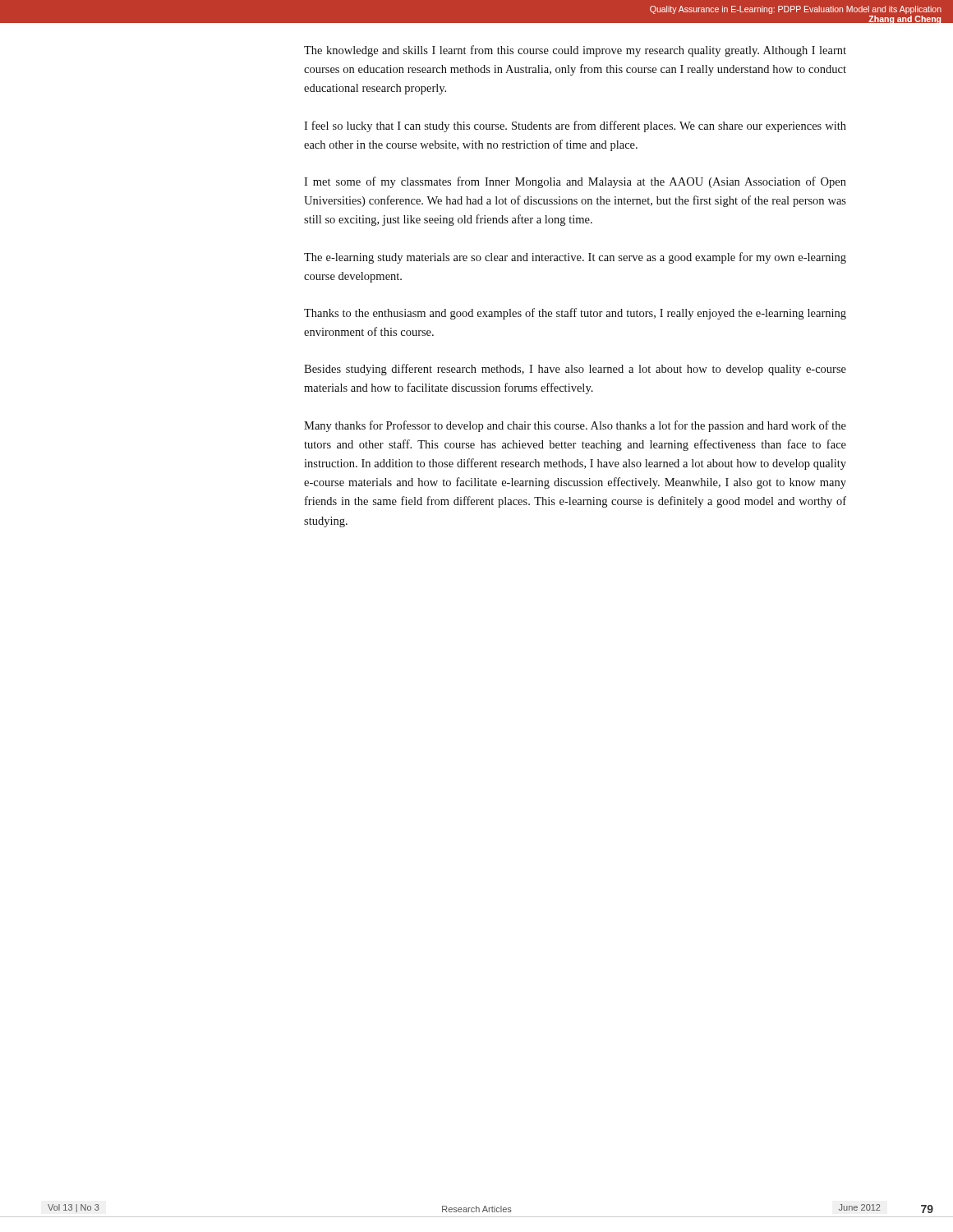This screenshot has width=953, height=1232.
Task: Locate the text starting "Besides studying different research methods, I"
Action: tap(575, 379)
